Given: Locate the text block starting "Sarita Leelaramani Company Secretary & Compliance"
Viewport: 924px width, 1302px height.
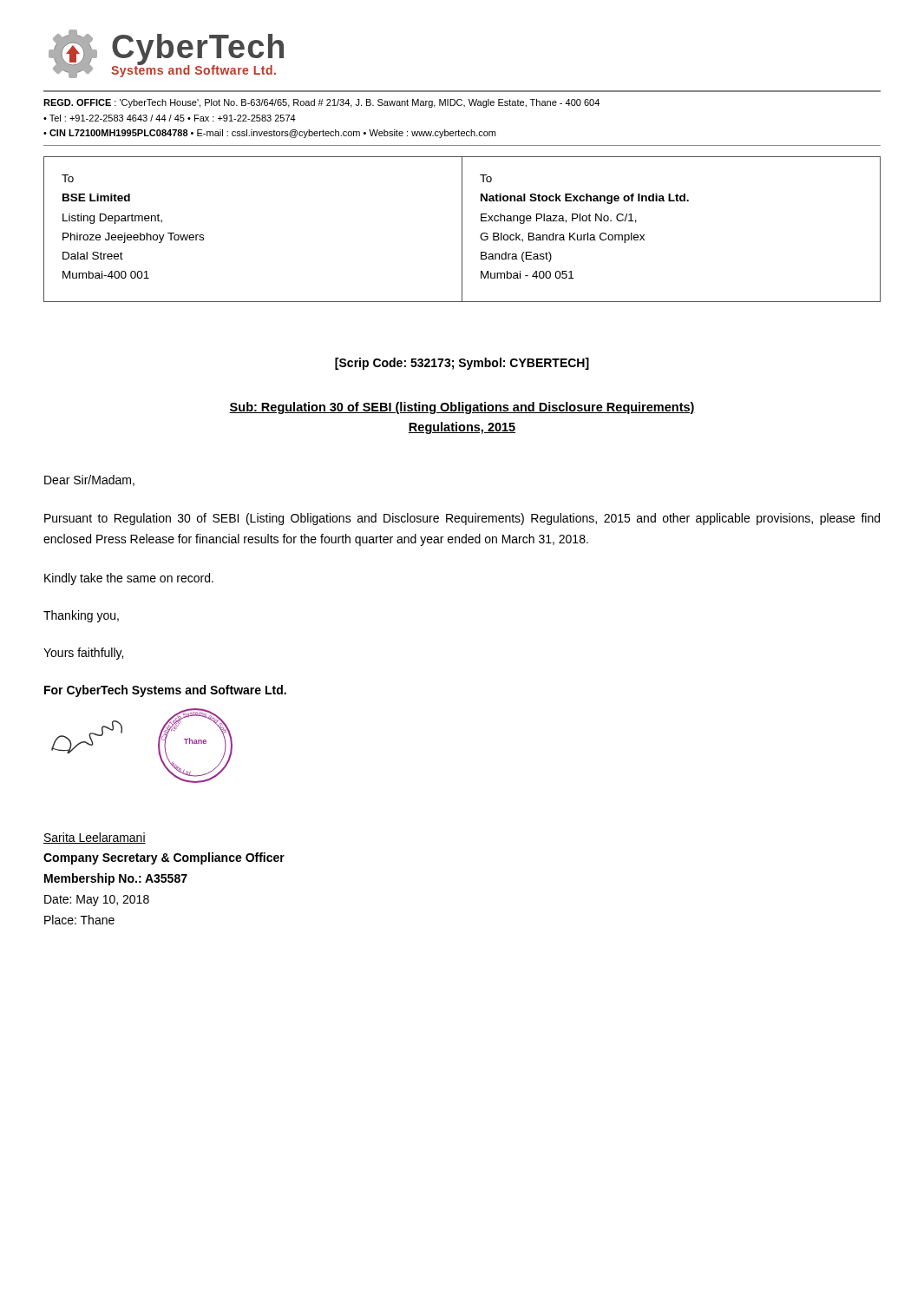Looking at the screenshot, I should coord(164,879).
